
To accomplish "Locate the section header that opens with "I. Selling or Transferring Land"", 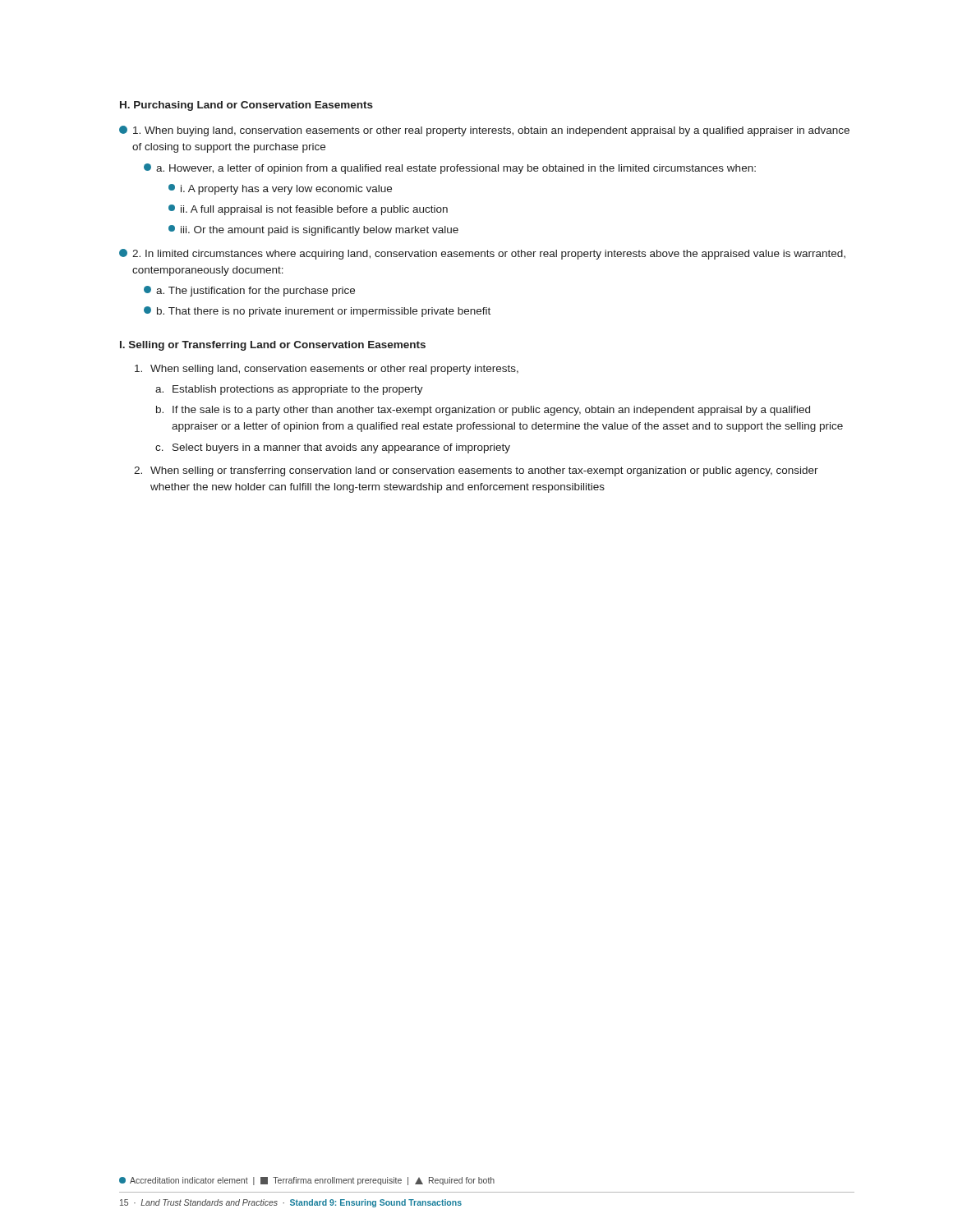I will (273, 344).
